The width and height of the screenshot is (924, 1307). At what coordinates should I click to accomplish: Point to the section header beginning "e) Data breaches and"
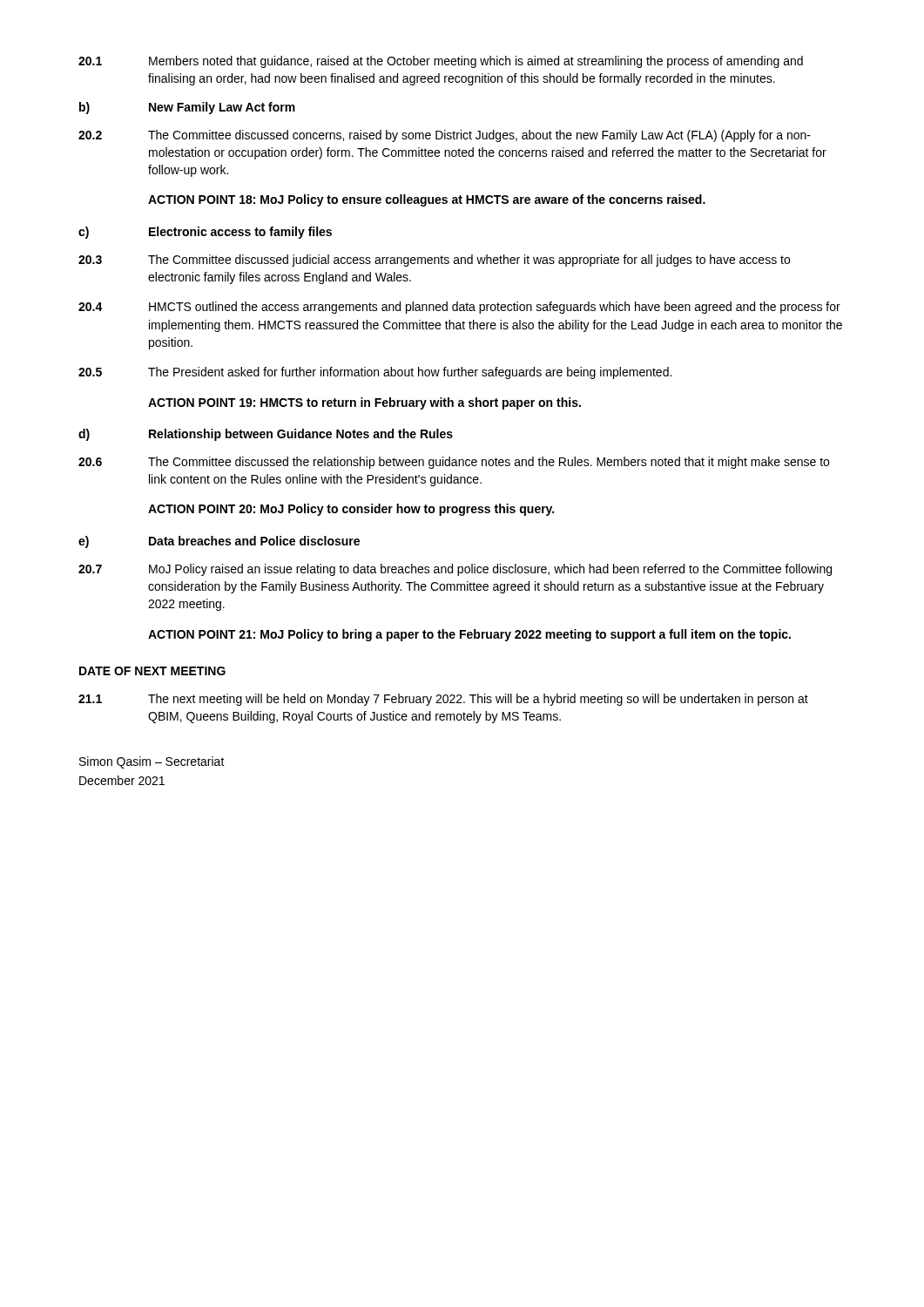[219, 541]
